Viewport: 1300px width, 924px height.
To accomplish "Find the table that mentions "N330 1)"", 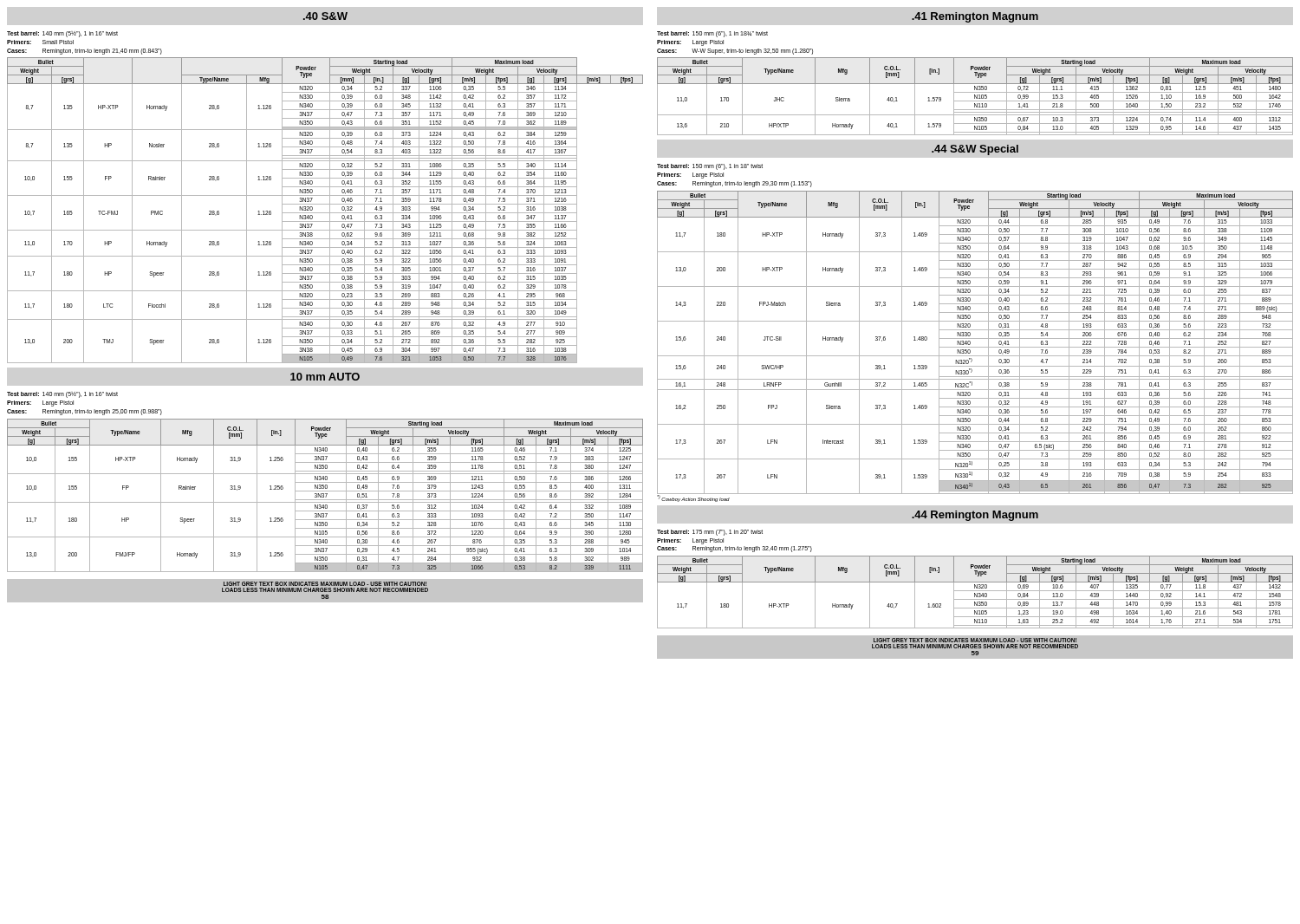I will pyautogui.click(x=975, y=346).
